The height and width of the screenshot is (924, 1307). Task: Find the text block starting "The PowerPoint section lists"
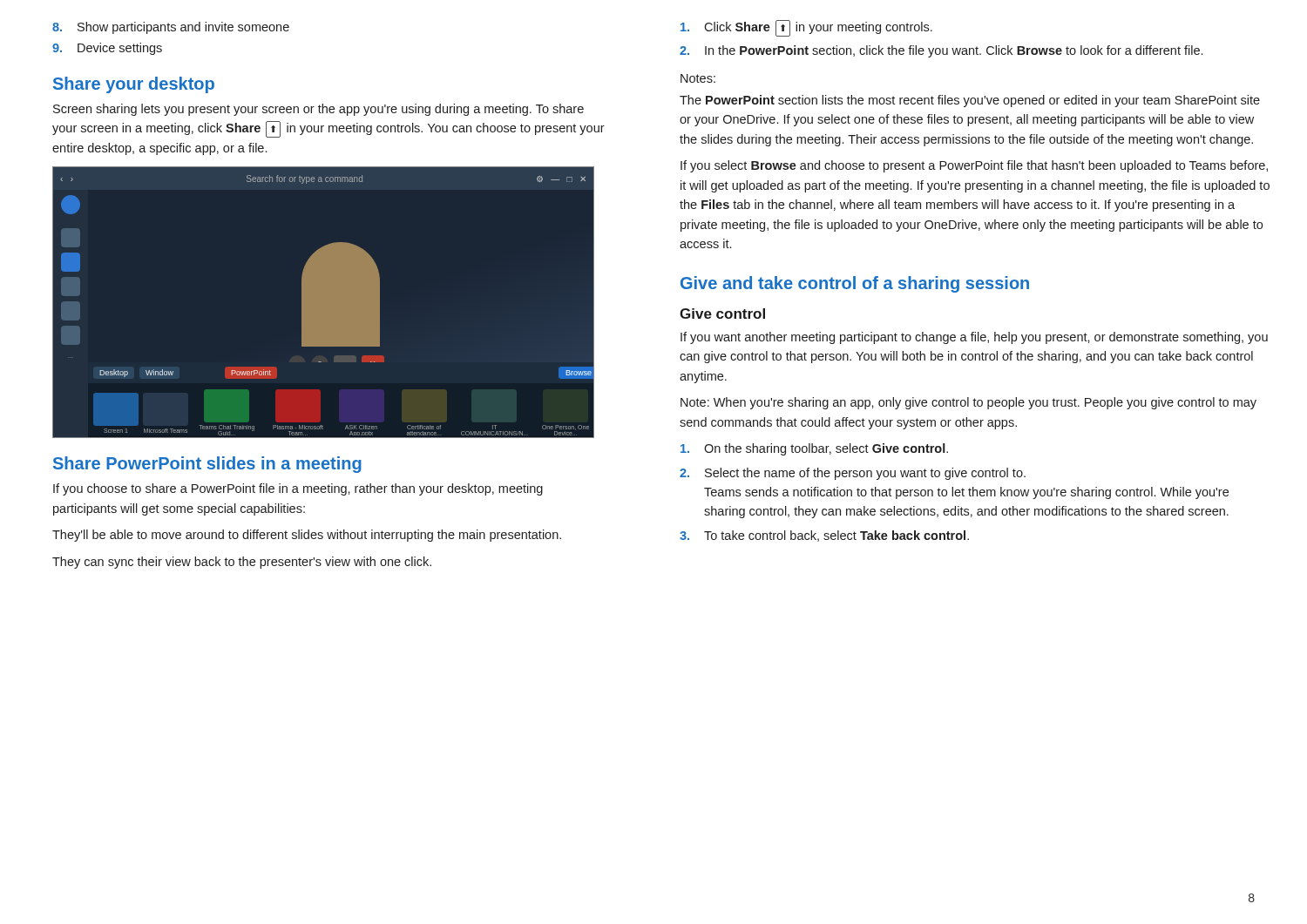pos(970,120)
